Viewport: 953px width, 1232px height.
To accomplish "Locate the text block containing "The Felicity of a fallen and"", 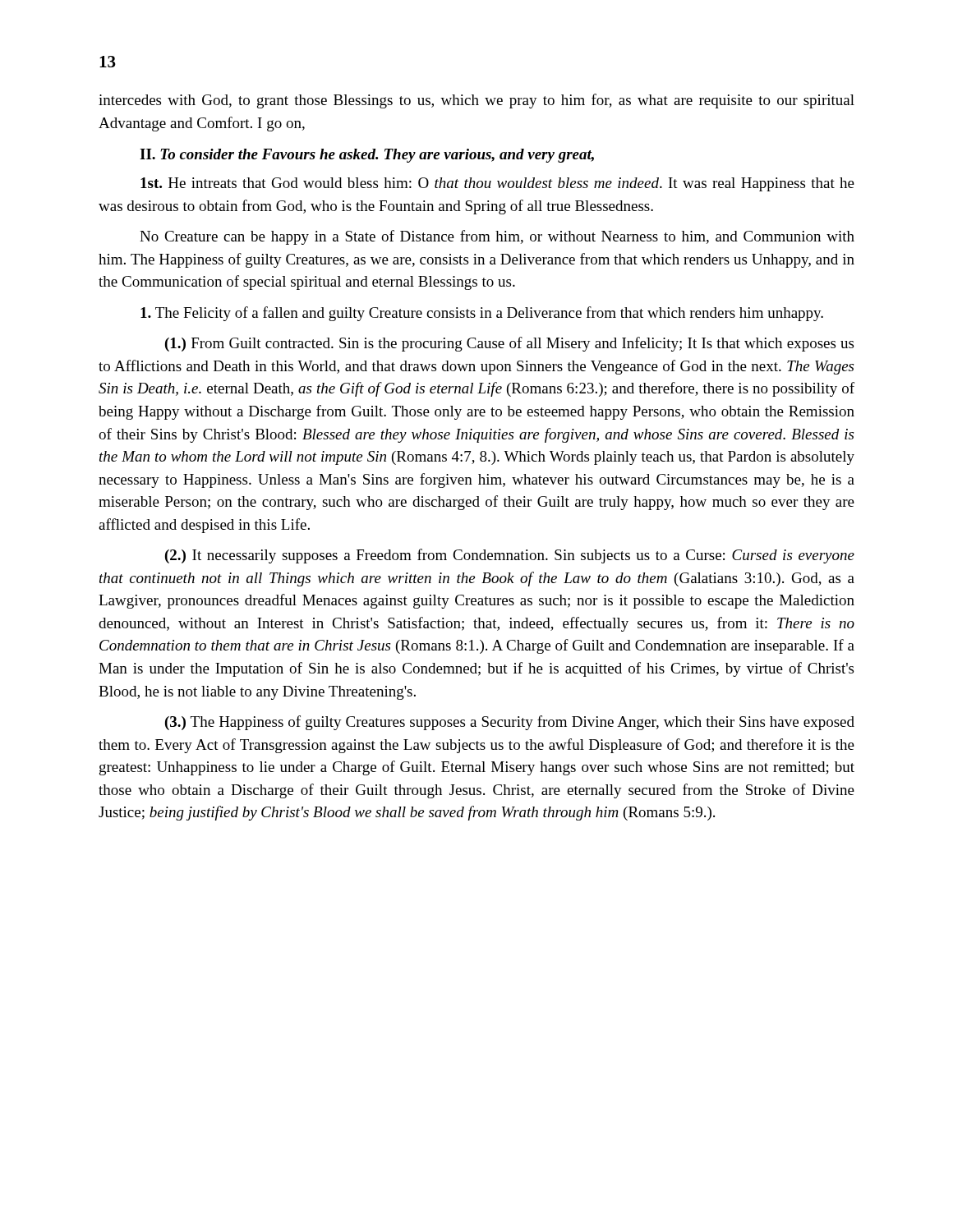I will [x=476, y=313].
